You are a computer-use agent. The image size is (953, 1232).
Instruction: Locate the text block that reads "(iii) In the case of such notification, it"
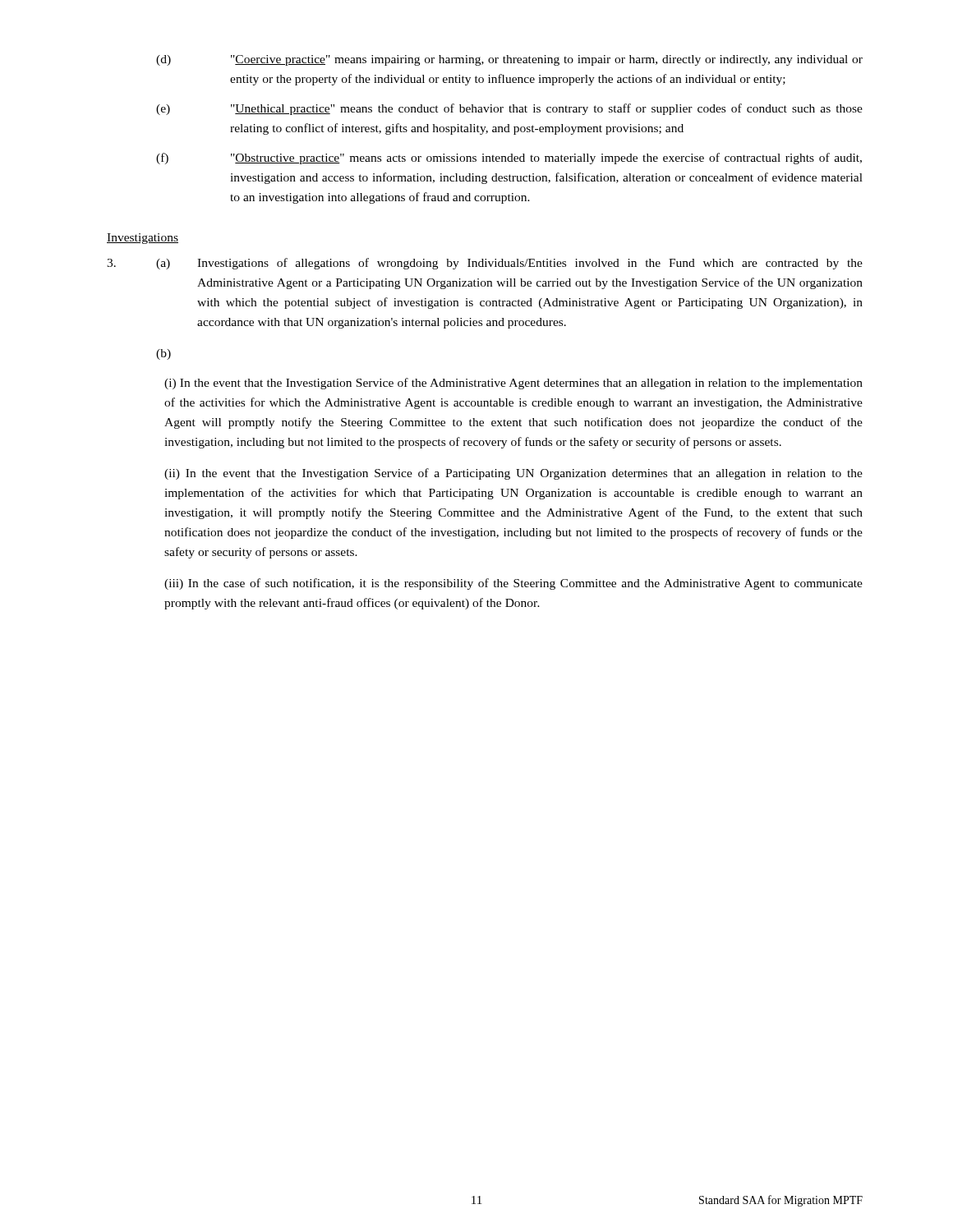485,593
